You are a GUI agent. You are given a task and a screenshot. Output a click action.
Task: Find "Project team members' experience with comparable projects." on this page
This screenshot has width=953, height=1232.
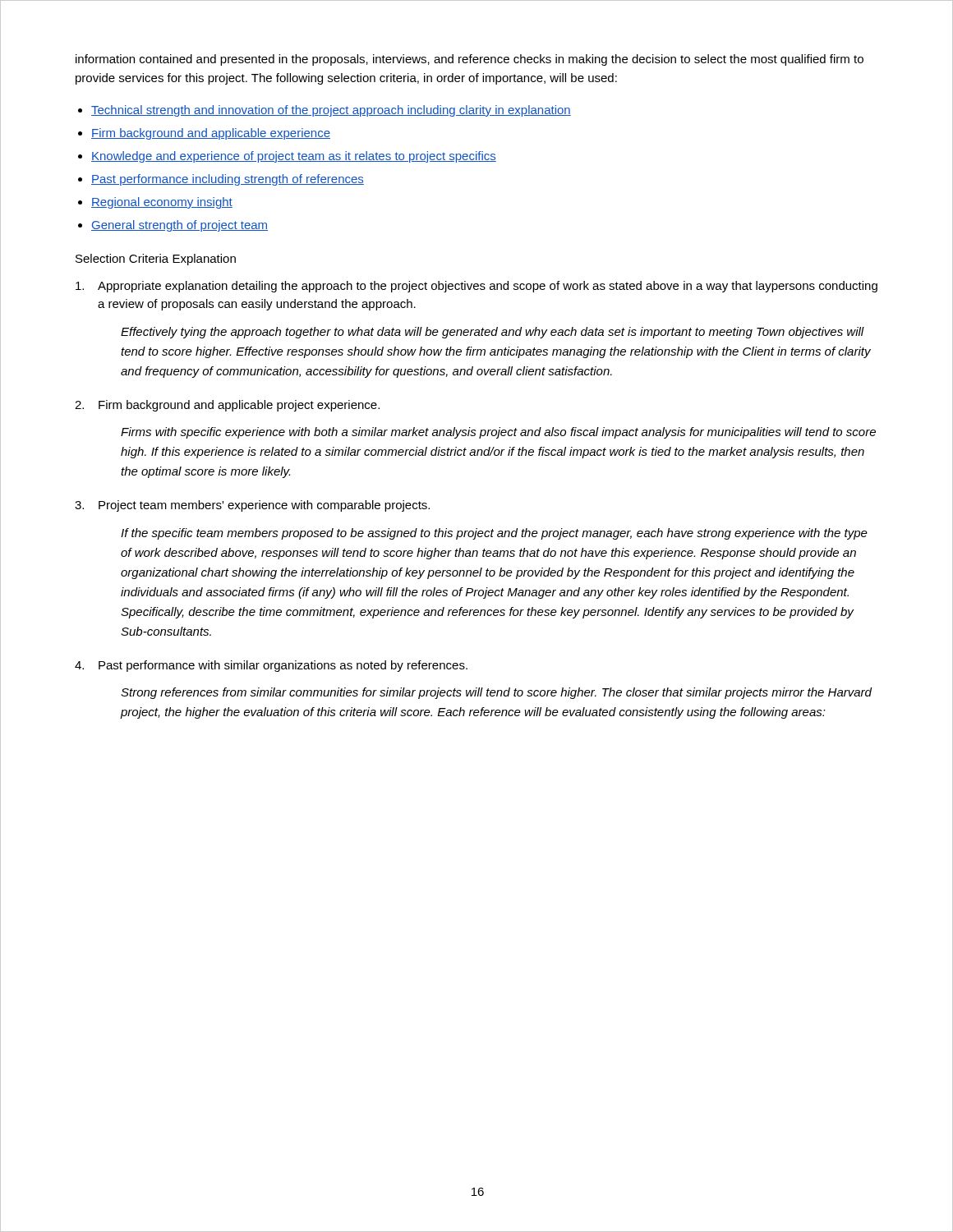pos(252,506)
